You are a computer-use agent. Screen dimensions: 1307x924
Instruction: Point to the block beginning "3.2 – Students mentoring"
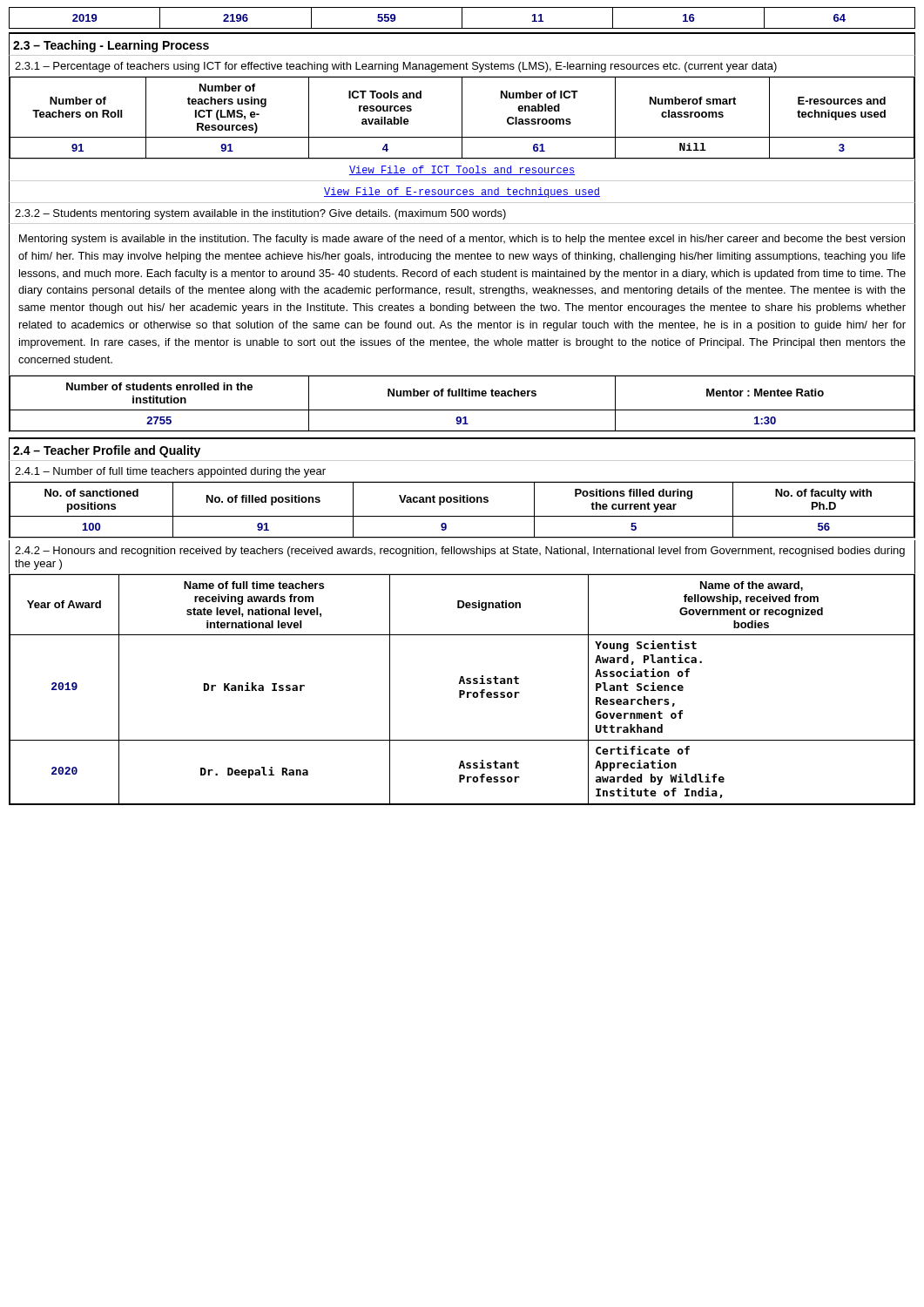tap(261, 213)
